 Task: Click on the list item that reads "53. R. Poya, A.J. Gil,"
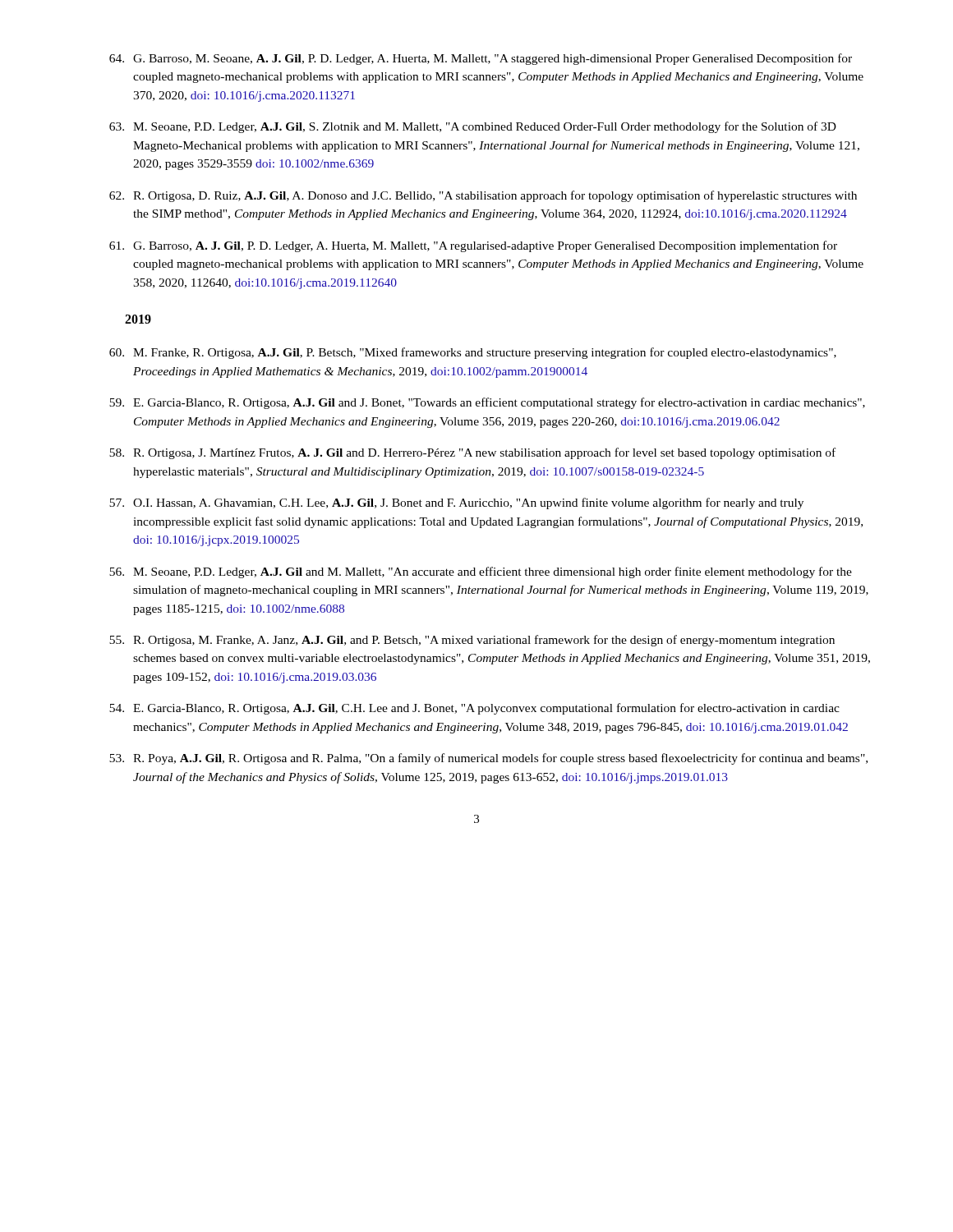(x=476, y=768)
